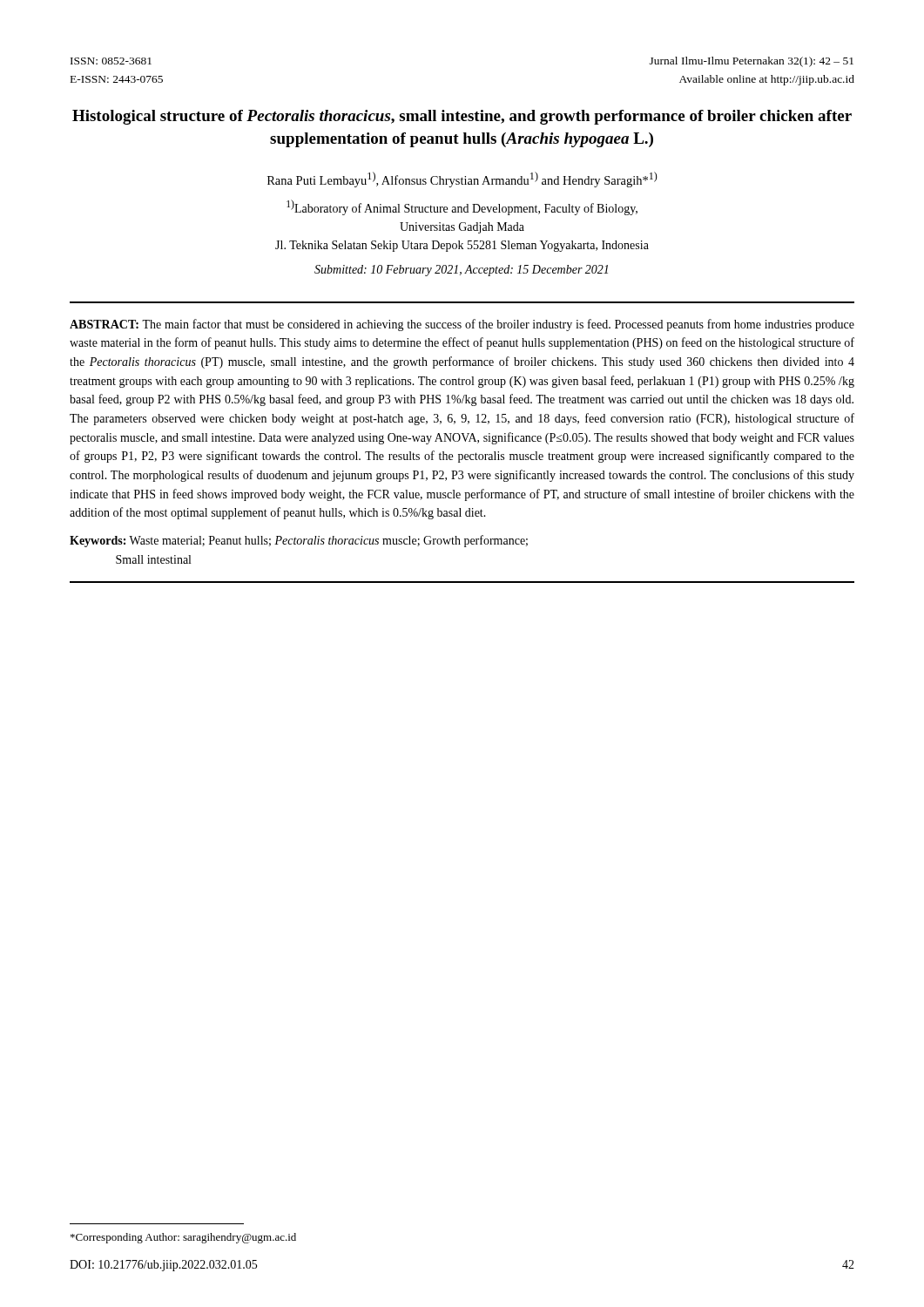Image resolution: width=924 pixels, height=1307 pixels.
Task: Select the region starting "Keywords: Waste material; Peanut hulls; Pectoralis"
Action: (299, 550)
